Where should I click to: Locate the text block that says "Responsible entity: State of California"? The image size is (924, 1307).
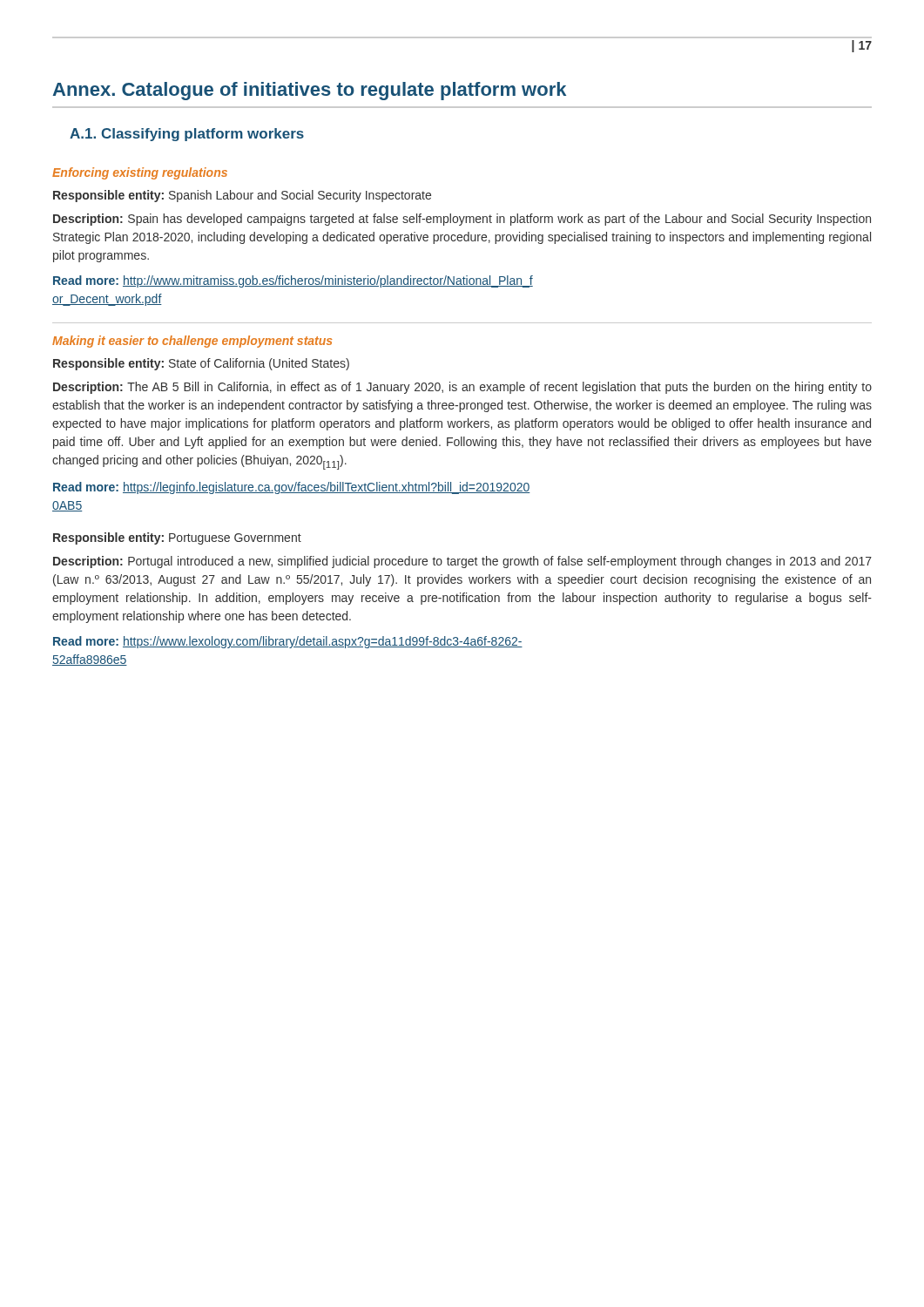pos(201,363)
